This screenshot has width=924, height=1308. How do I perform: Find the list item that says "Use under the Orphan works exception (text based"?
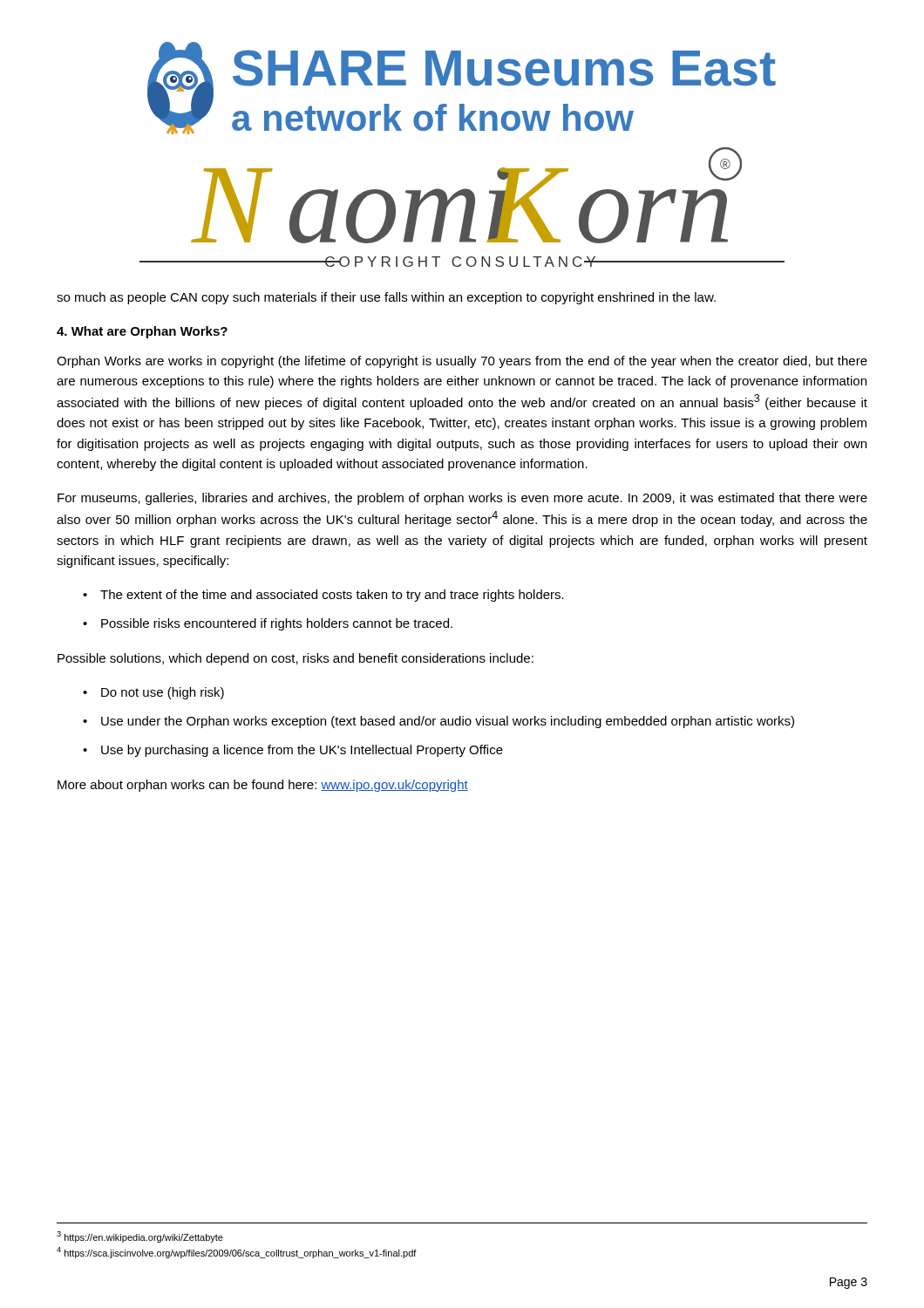(x=448, y=721)
